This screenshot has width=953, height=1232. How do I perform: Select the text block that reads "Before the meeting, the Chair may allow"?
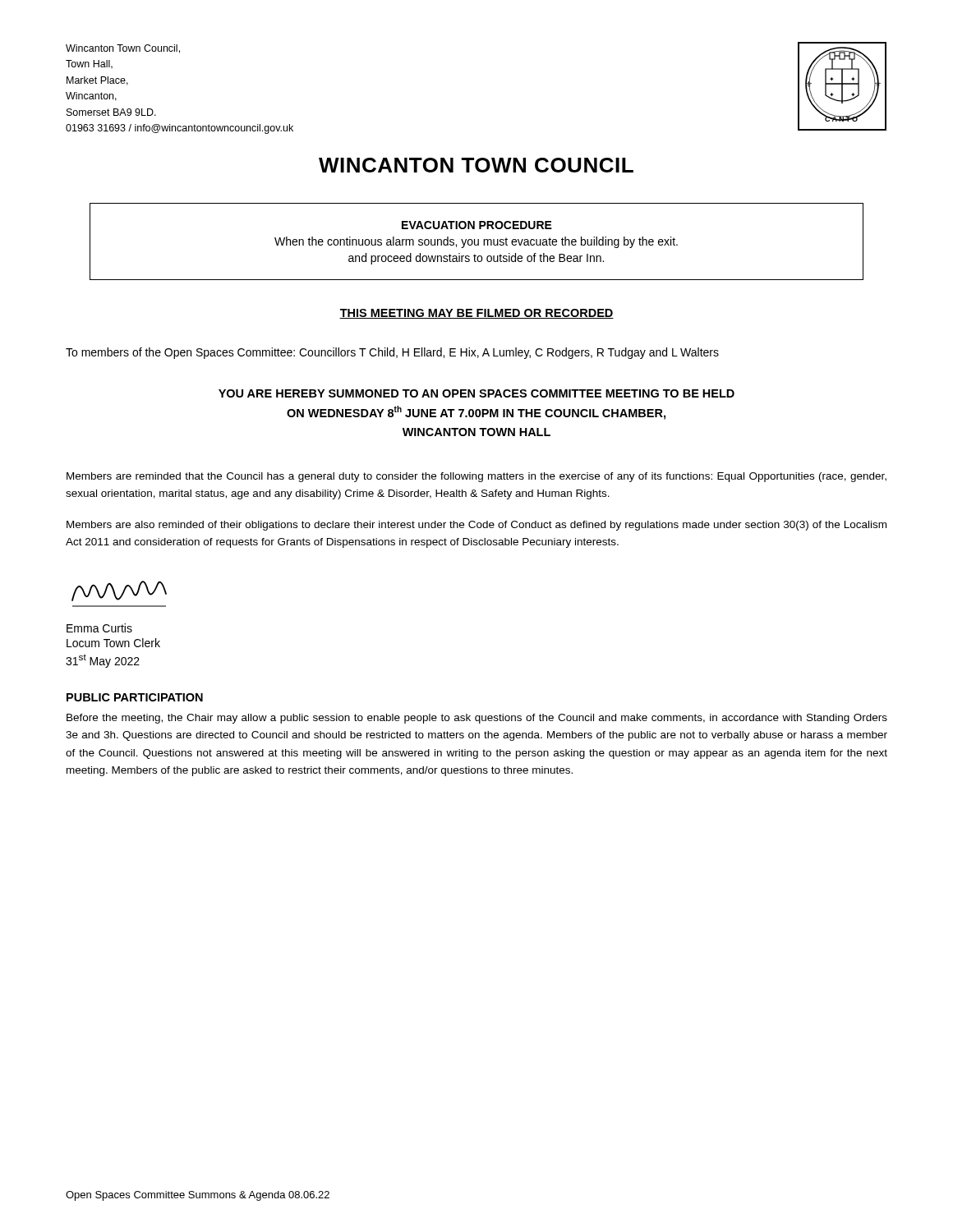tap(476, 744)
